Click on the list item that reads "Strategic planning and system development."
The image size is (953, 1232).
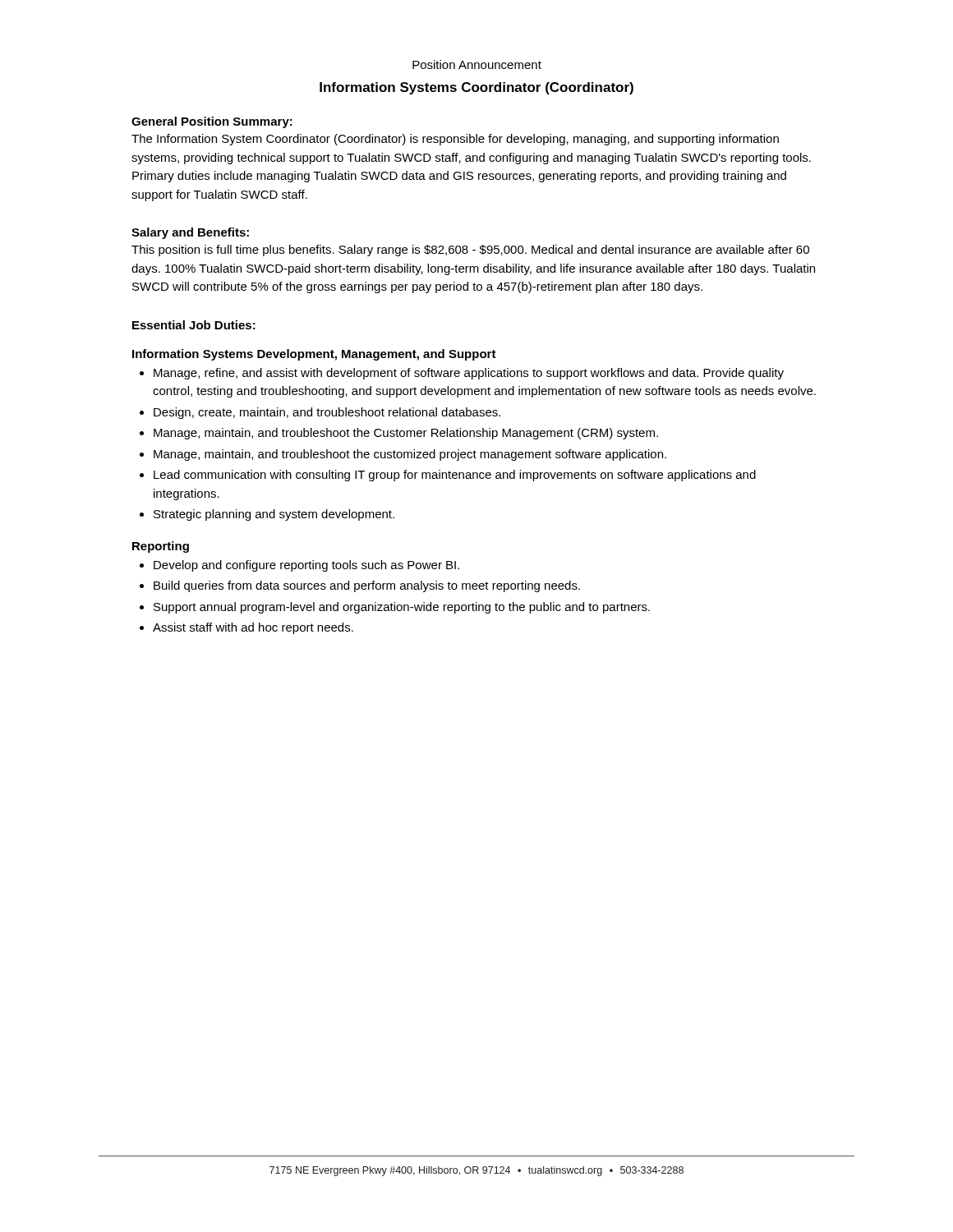(274, 514)
